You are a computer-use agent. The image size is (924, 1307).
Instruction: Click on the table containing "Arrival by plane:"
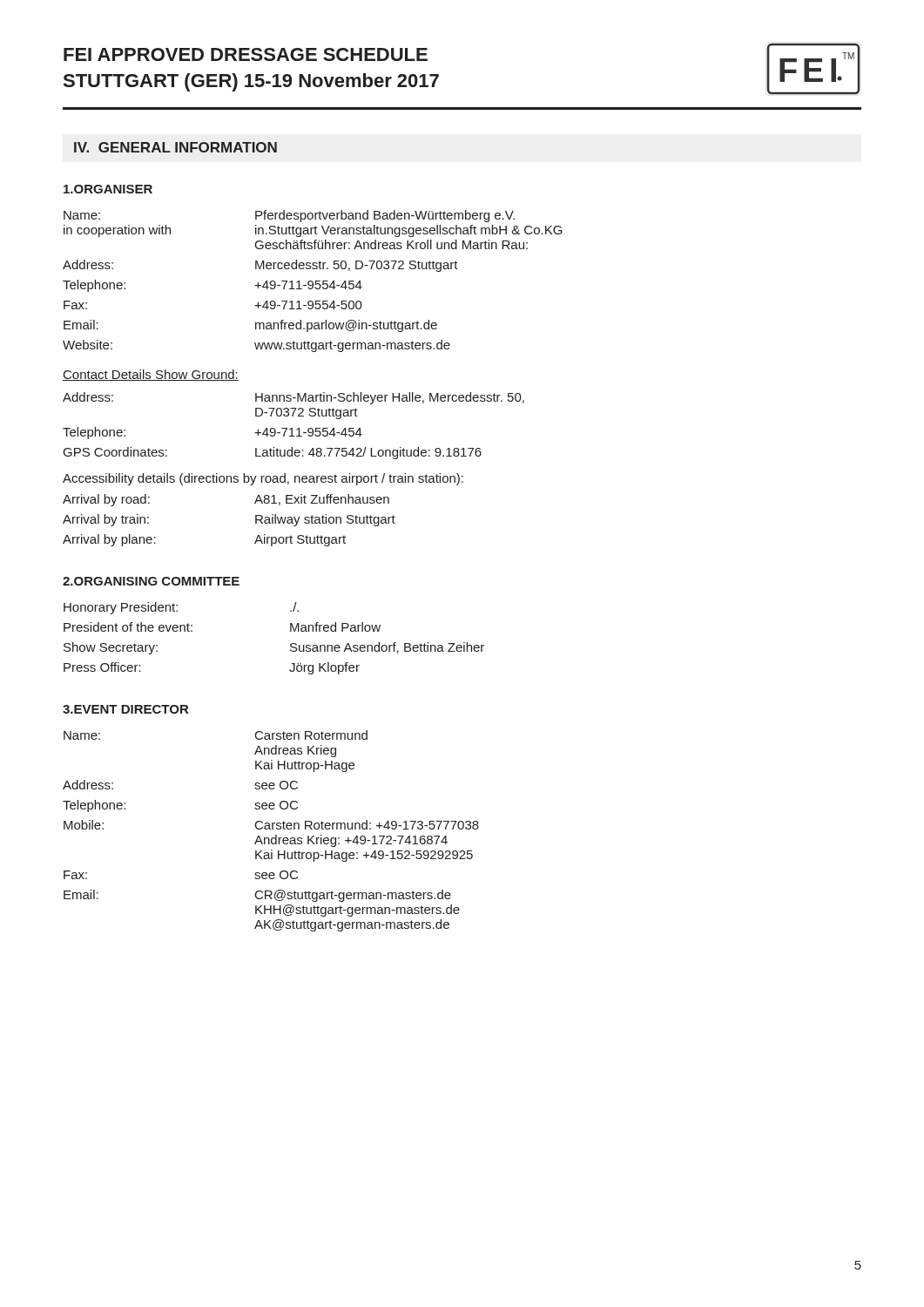tap(462, 519)
